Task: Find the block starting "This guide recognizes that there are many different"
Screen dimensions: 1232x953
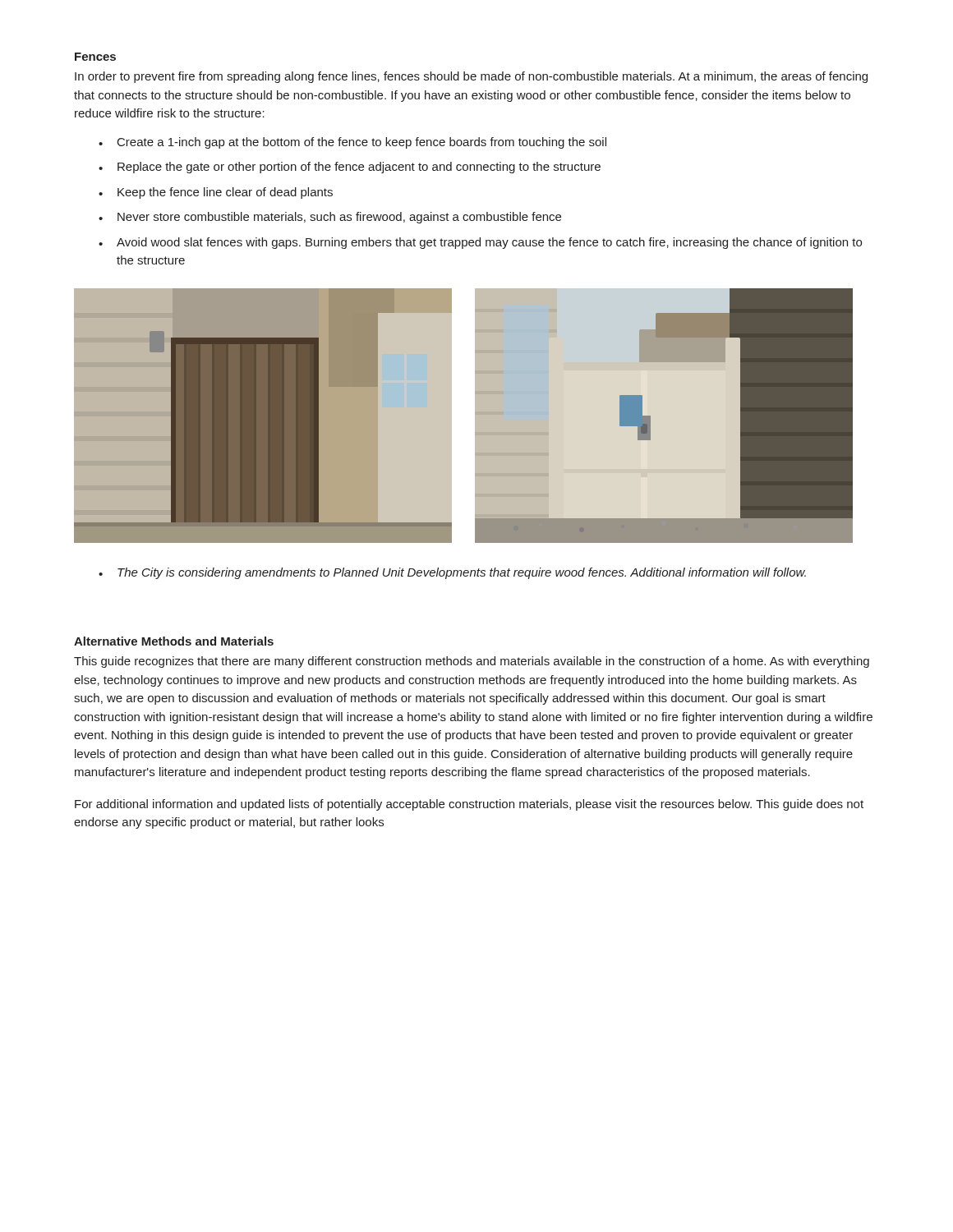Action: pyautogui.click(x=473, y=716)
